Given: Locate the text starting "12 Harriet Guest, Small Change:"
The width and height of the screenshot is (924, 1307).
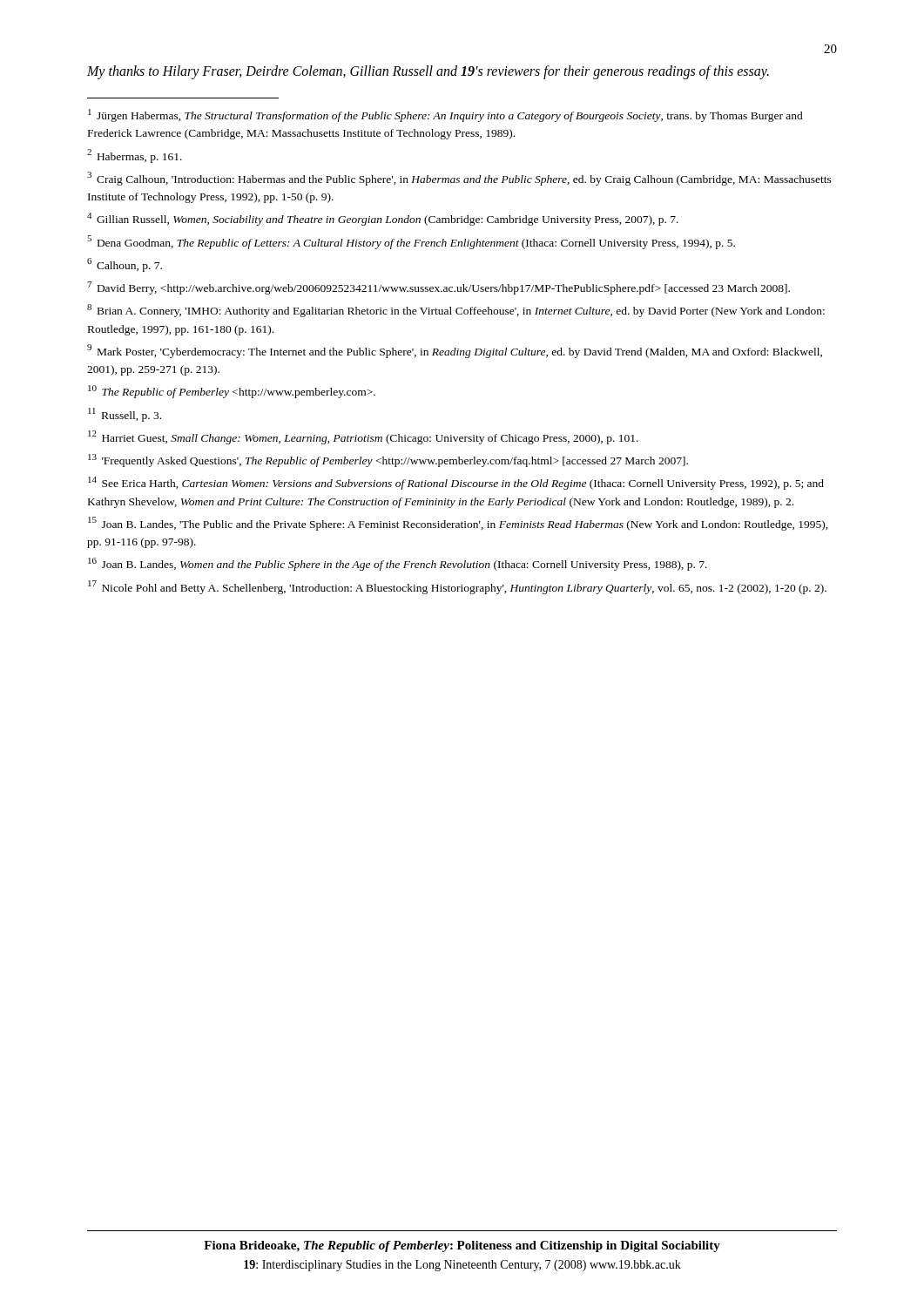Looking at the screenshot, I should click(363, 437).
